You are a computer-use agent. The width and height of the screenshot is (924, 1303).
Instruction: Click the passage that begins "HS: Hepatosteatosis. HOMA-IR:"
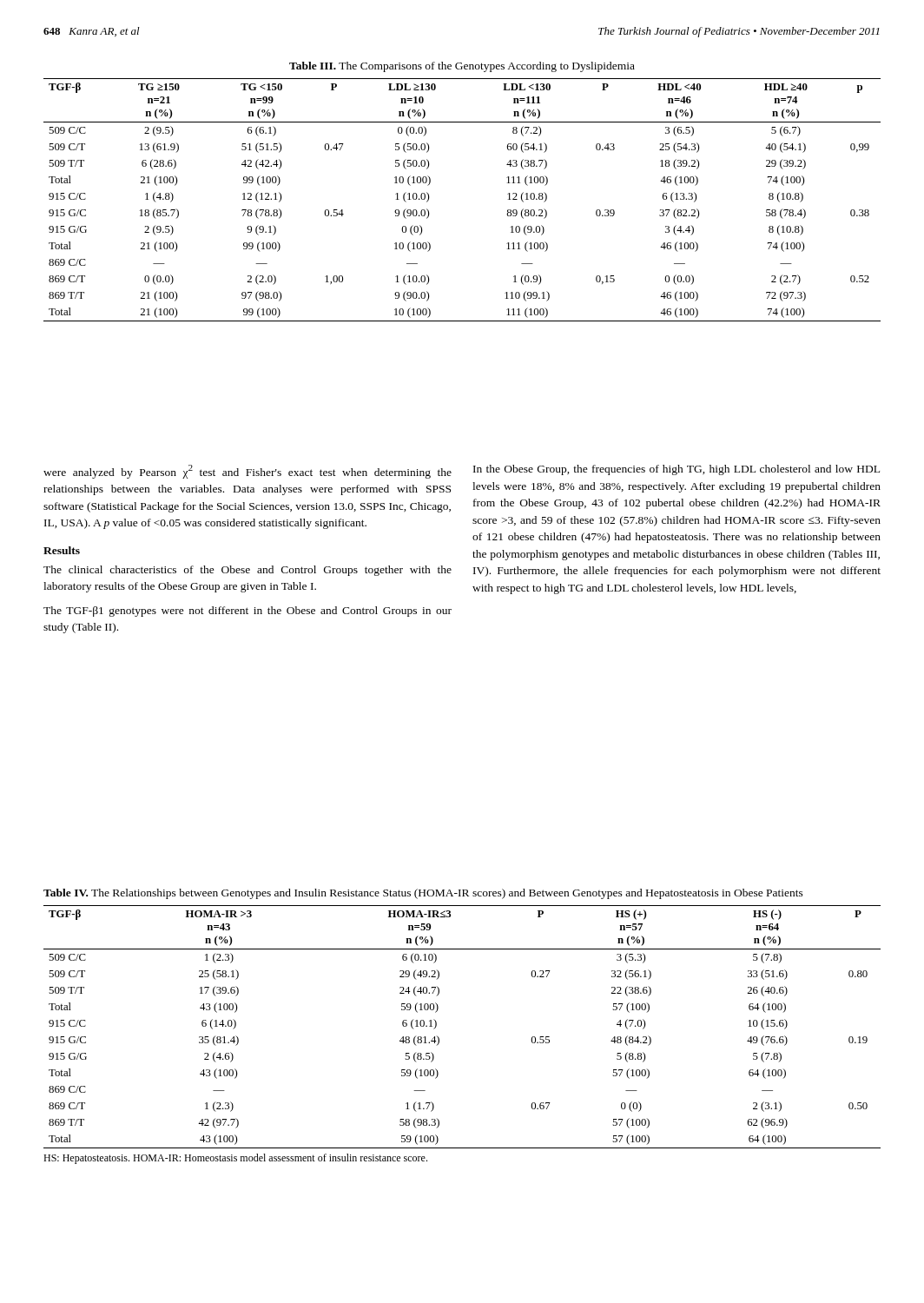[236, 1158]
